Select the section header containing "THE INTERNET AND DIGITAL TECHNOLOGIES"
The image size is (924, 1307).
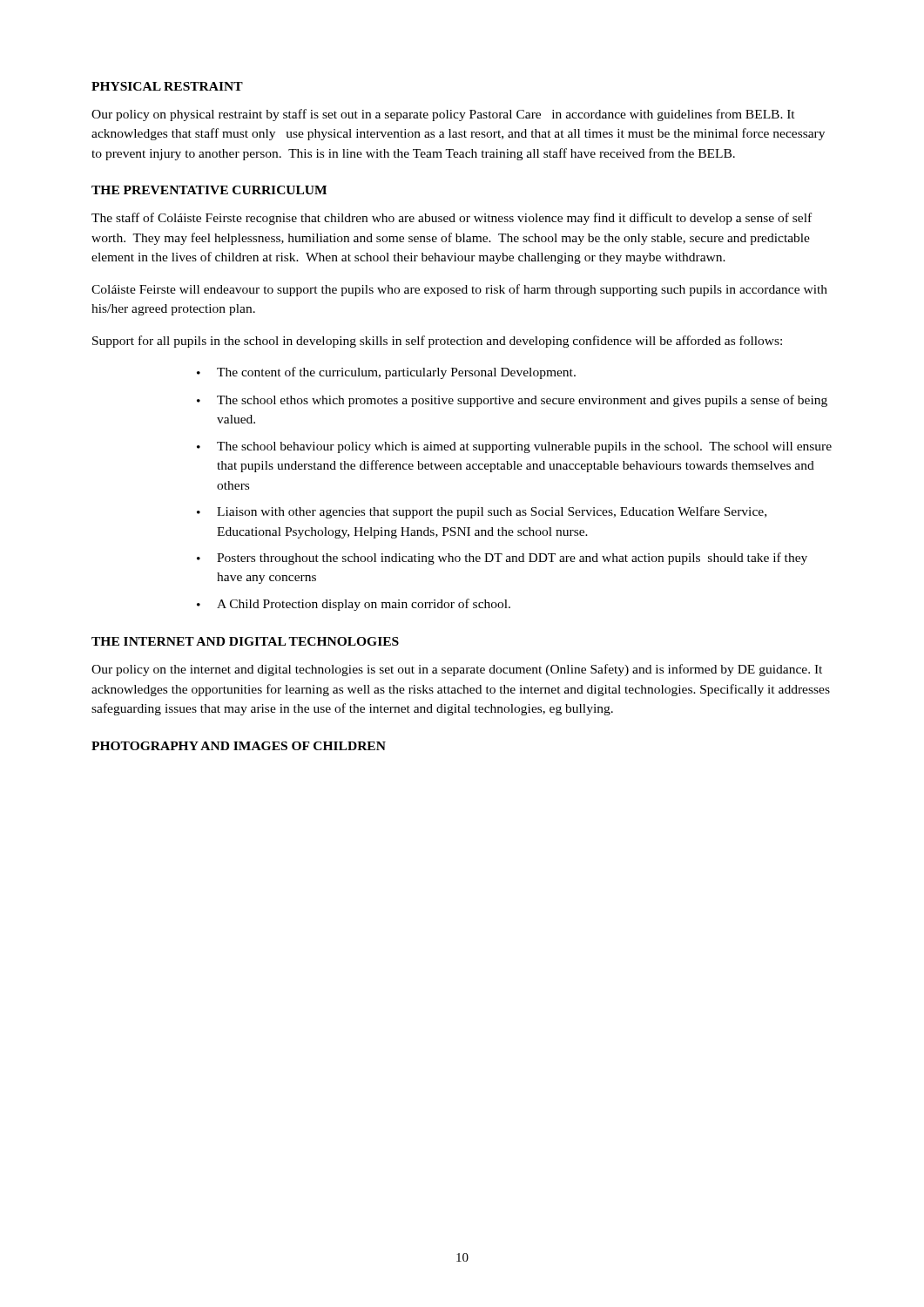[245, 641]
